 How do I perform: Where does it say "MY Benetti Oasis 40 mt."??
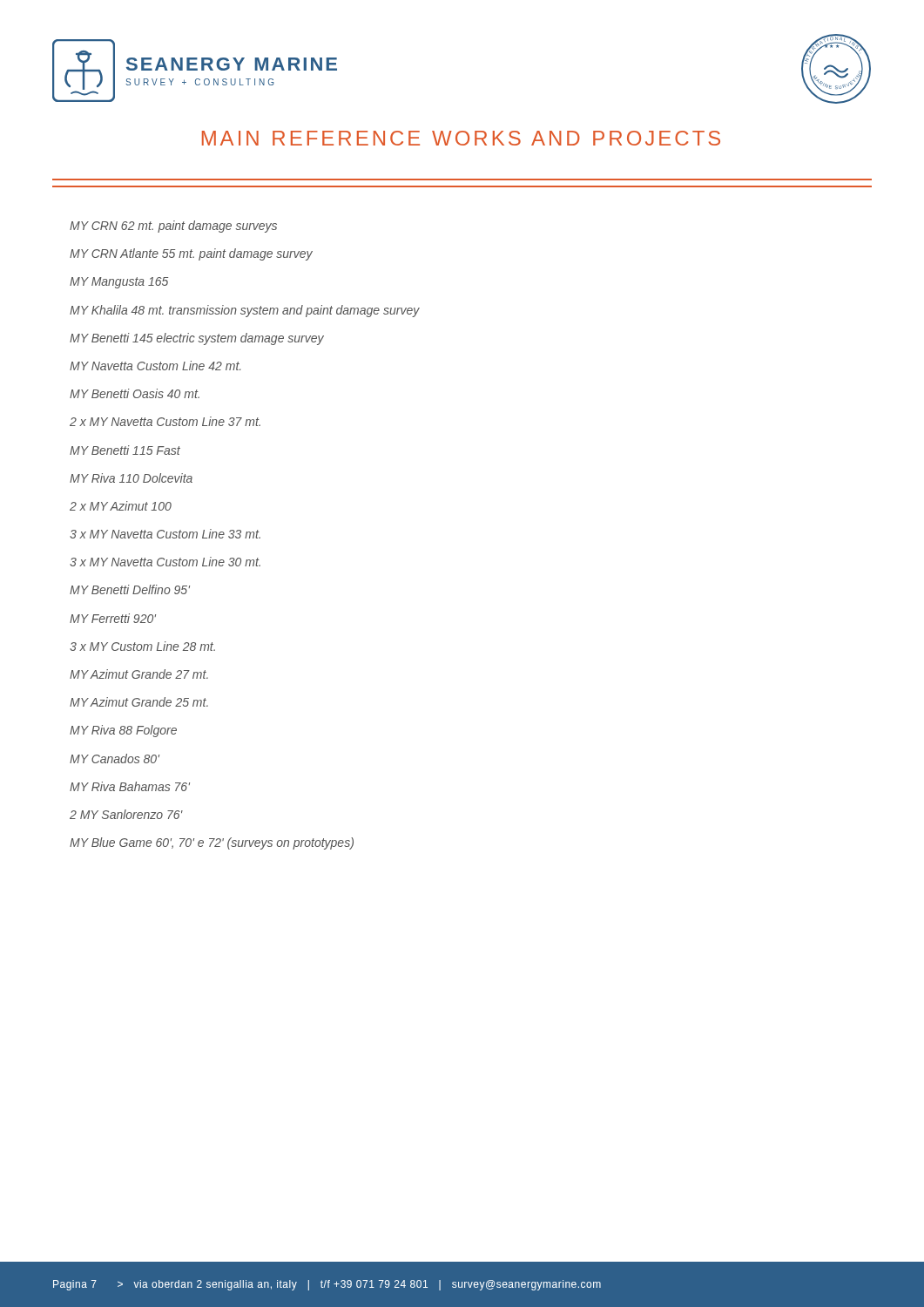(135, 394)
